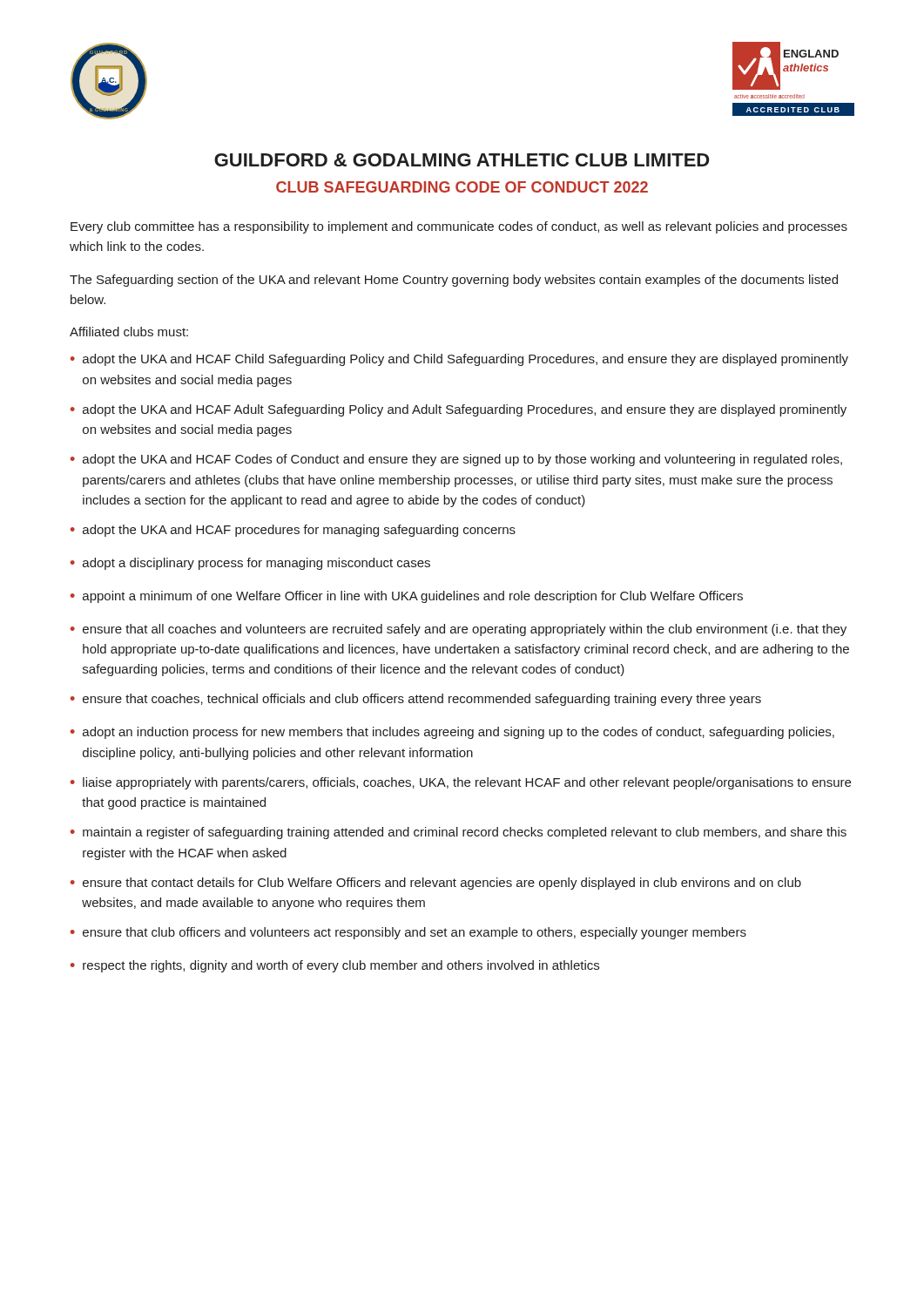Image resolution: width=924 pixels, height=1307 pixels.
Task: Select the text block that says "The Safeguarding section of"
Action: click(x=454, y=289)
